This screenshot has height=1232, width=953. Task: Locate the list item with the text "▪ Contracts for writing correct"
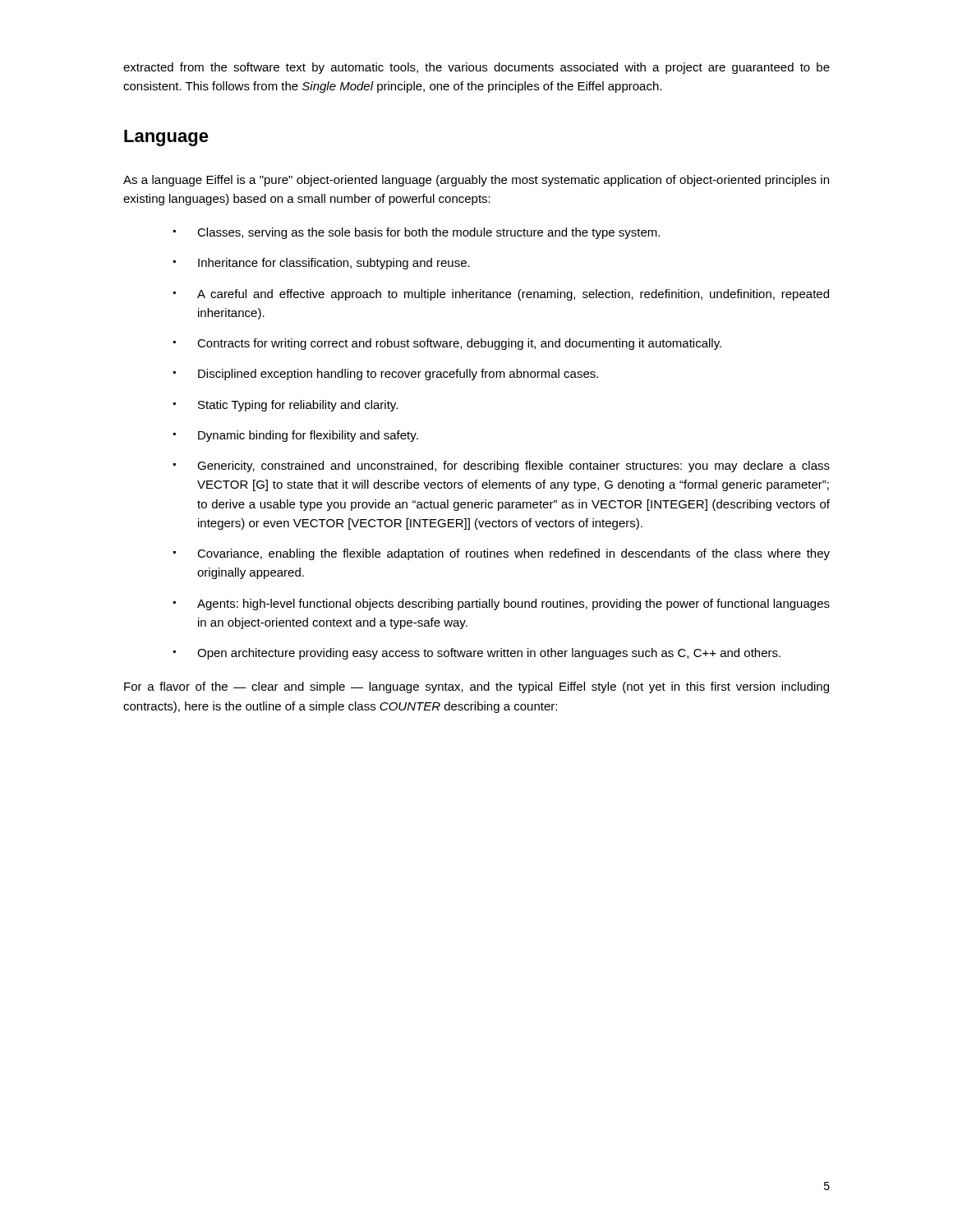tap(501, 343)
